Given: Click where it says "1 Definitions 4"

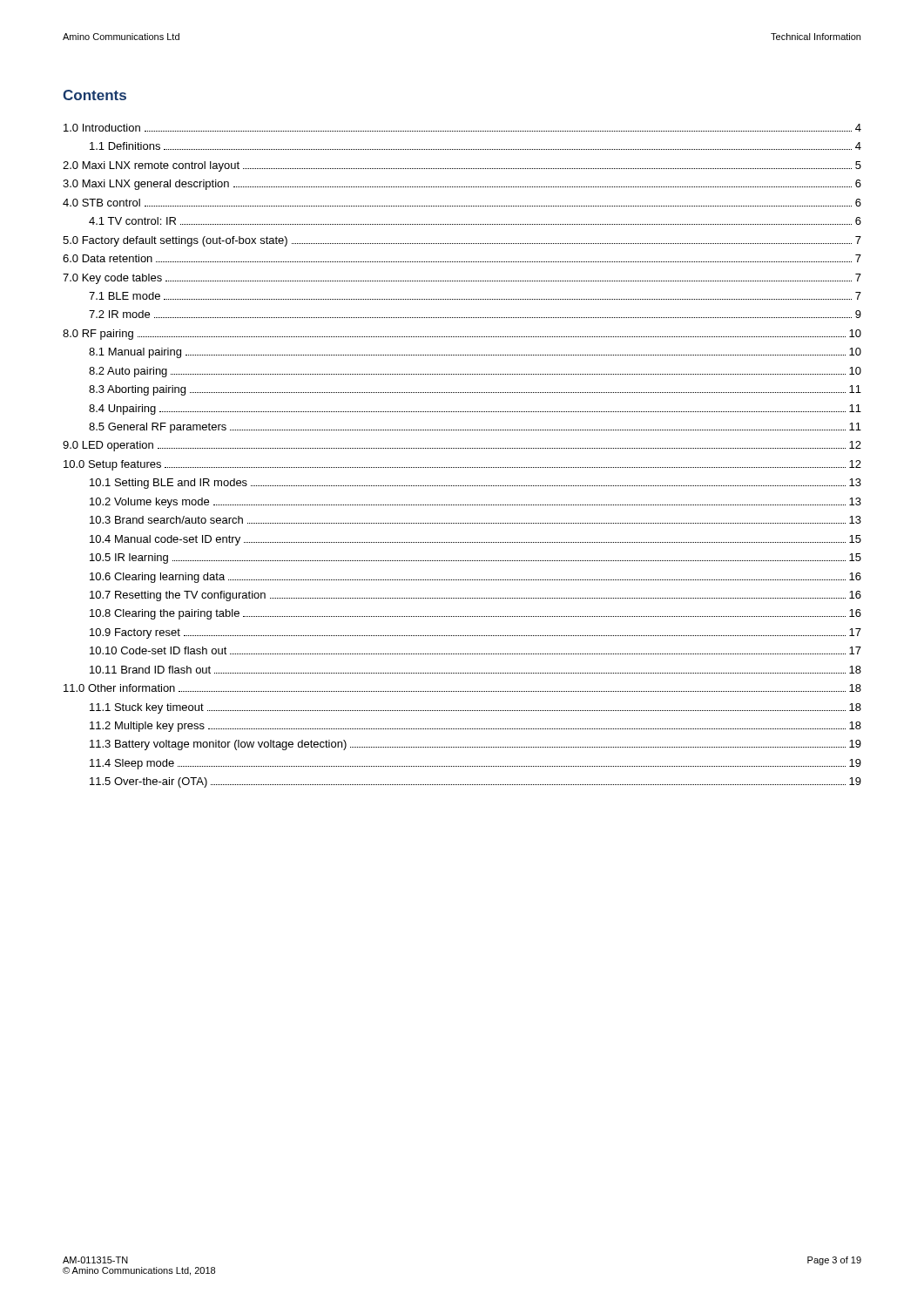Looking at the screenshot, I should pyautogui.click(x=475, y=147).
